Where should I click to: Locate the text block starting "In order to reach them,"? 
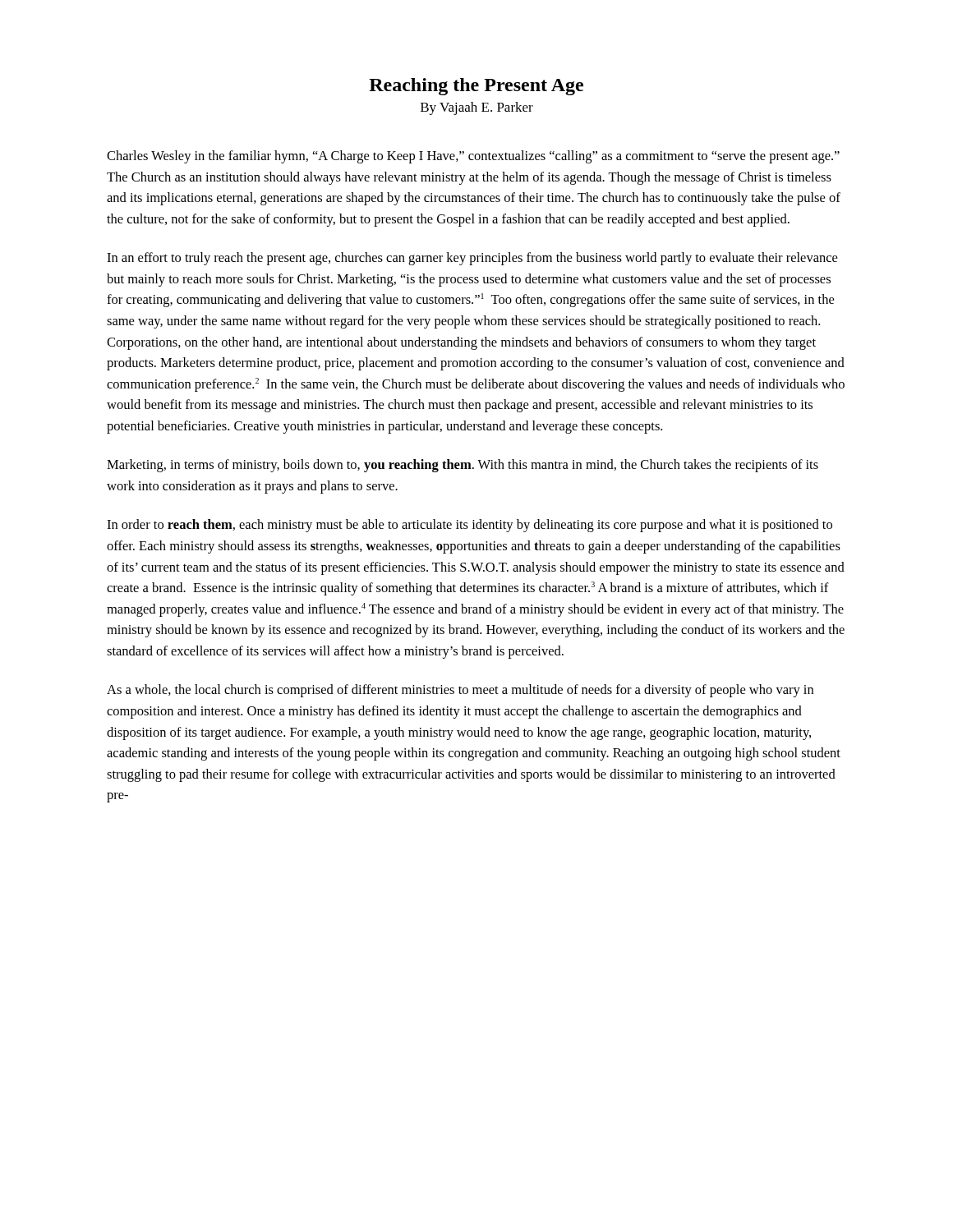point(476,588)
